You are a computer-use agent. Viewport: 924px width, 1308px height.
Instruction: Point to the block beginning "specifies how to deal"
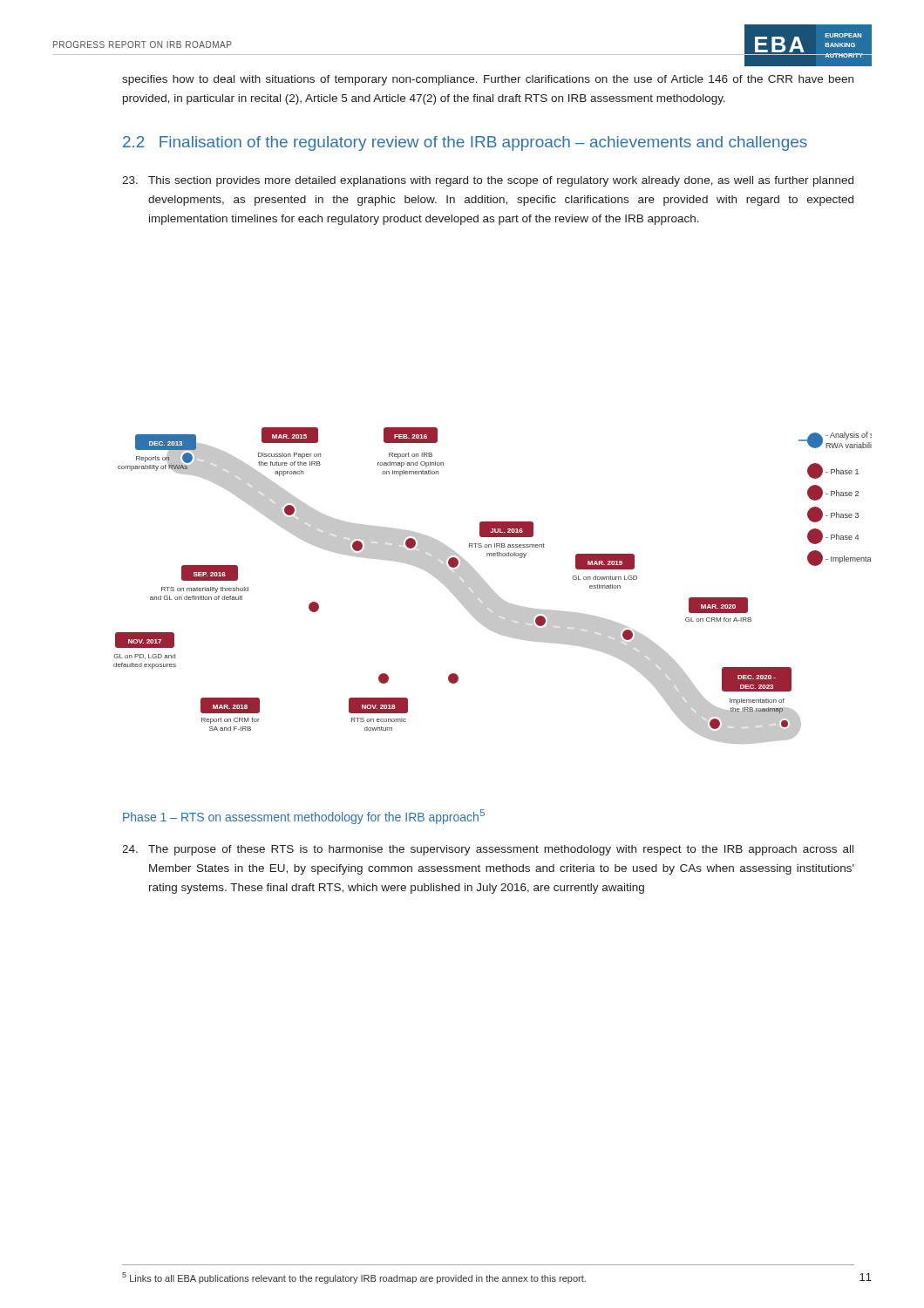488,88
